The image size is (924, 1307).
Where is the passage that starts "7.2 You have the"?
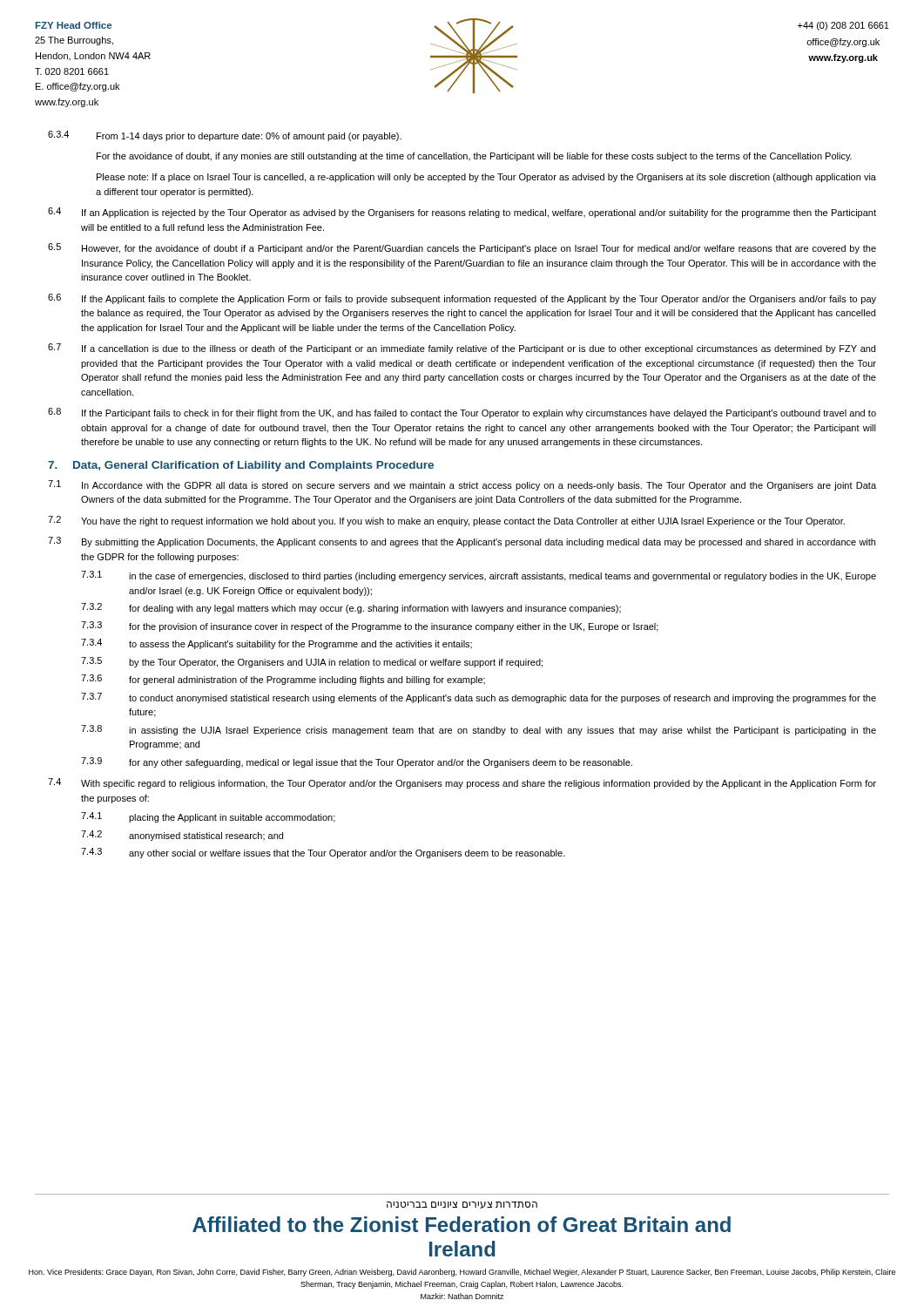462,521
